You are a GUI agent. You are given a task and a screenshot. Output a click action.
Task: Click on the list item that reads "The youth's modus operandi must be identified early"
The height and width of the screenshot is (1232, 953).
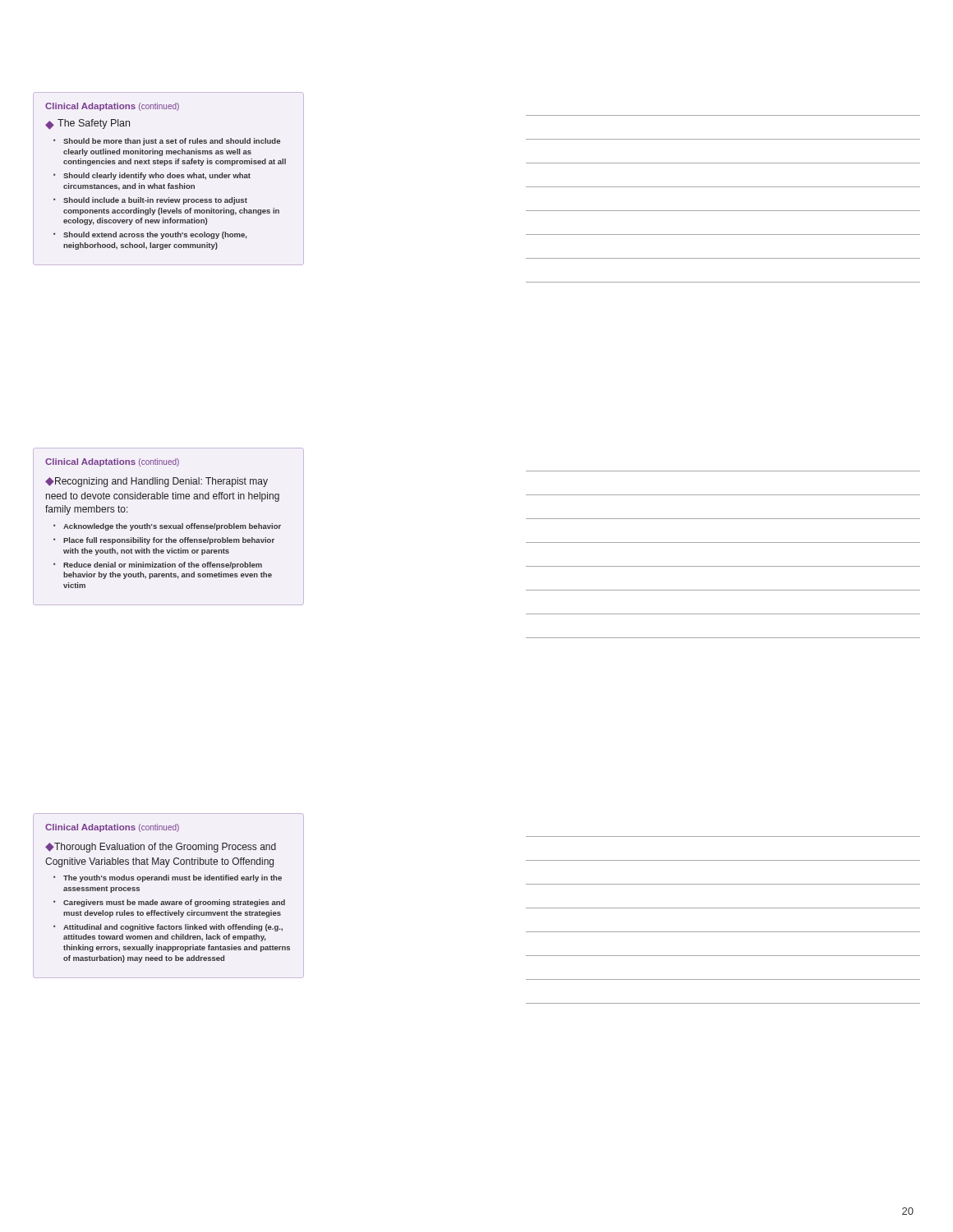pos(173,883)
